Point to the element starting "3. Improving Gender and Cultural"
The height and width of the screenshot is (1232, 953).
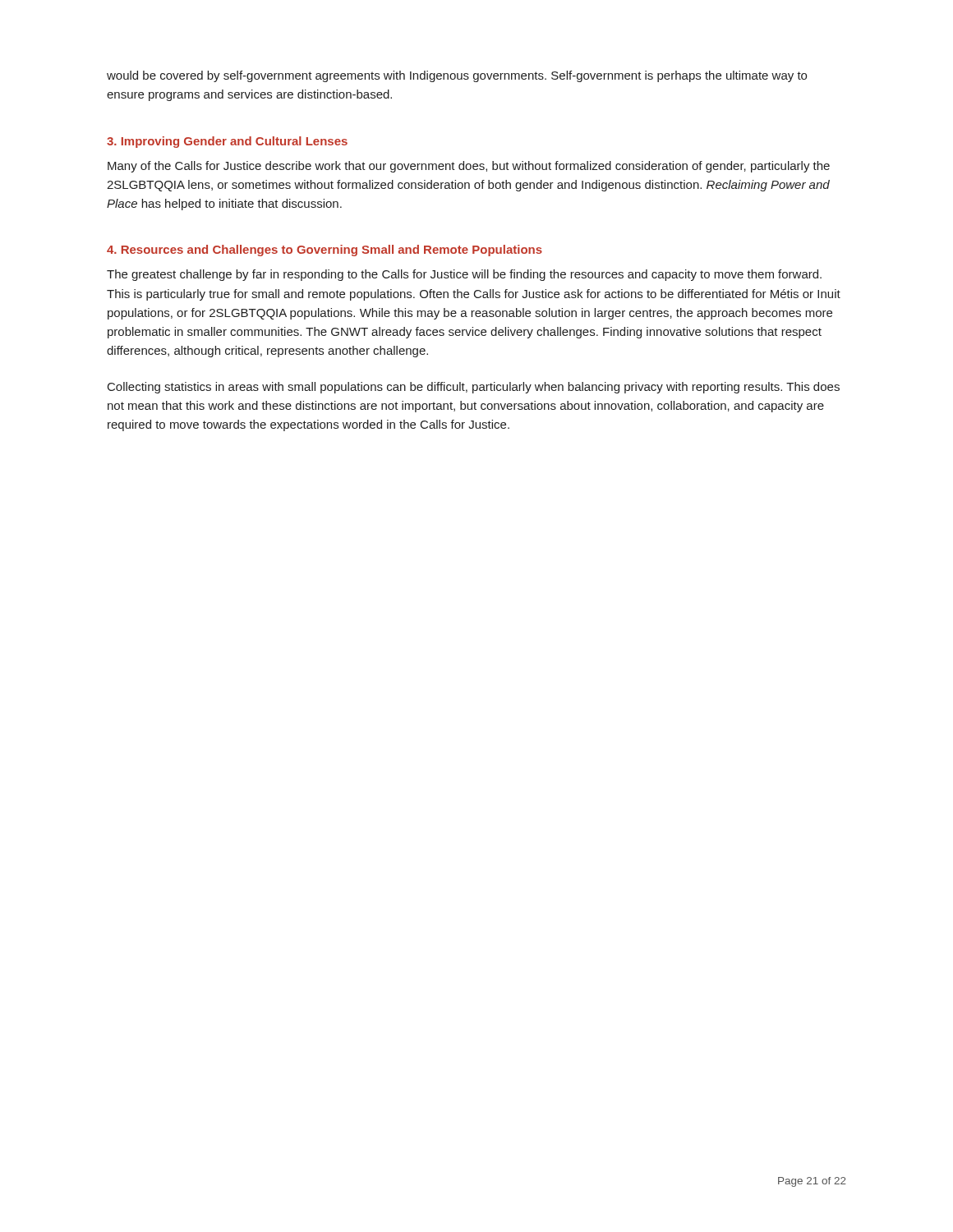227,140
